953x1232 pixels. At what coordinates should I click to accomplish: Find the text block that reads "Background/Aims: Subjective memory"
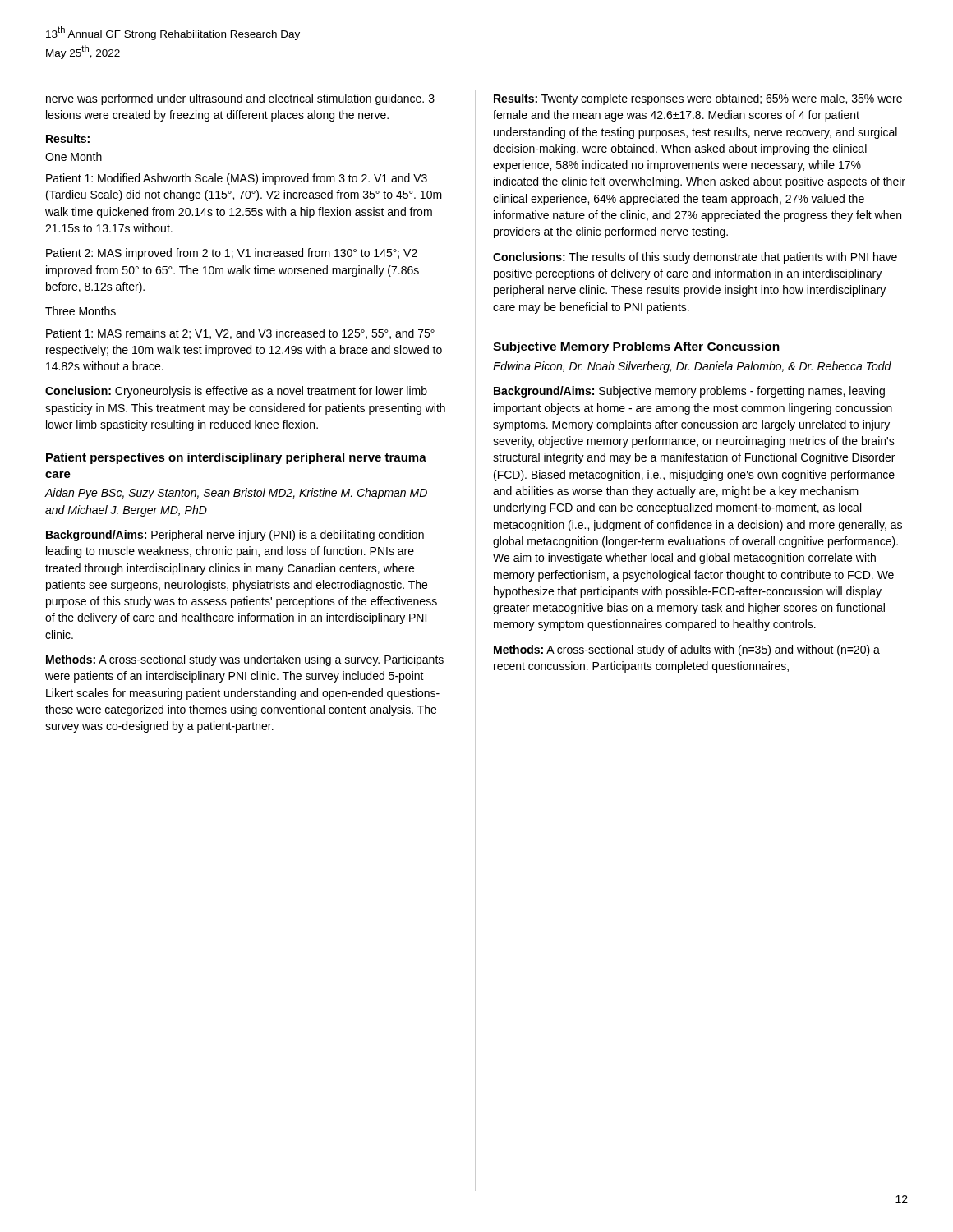pos(698,508)
